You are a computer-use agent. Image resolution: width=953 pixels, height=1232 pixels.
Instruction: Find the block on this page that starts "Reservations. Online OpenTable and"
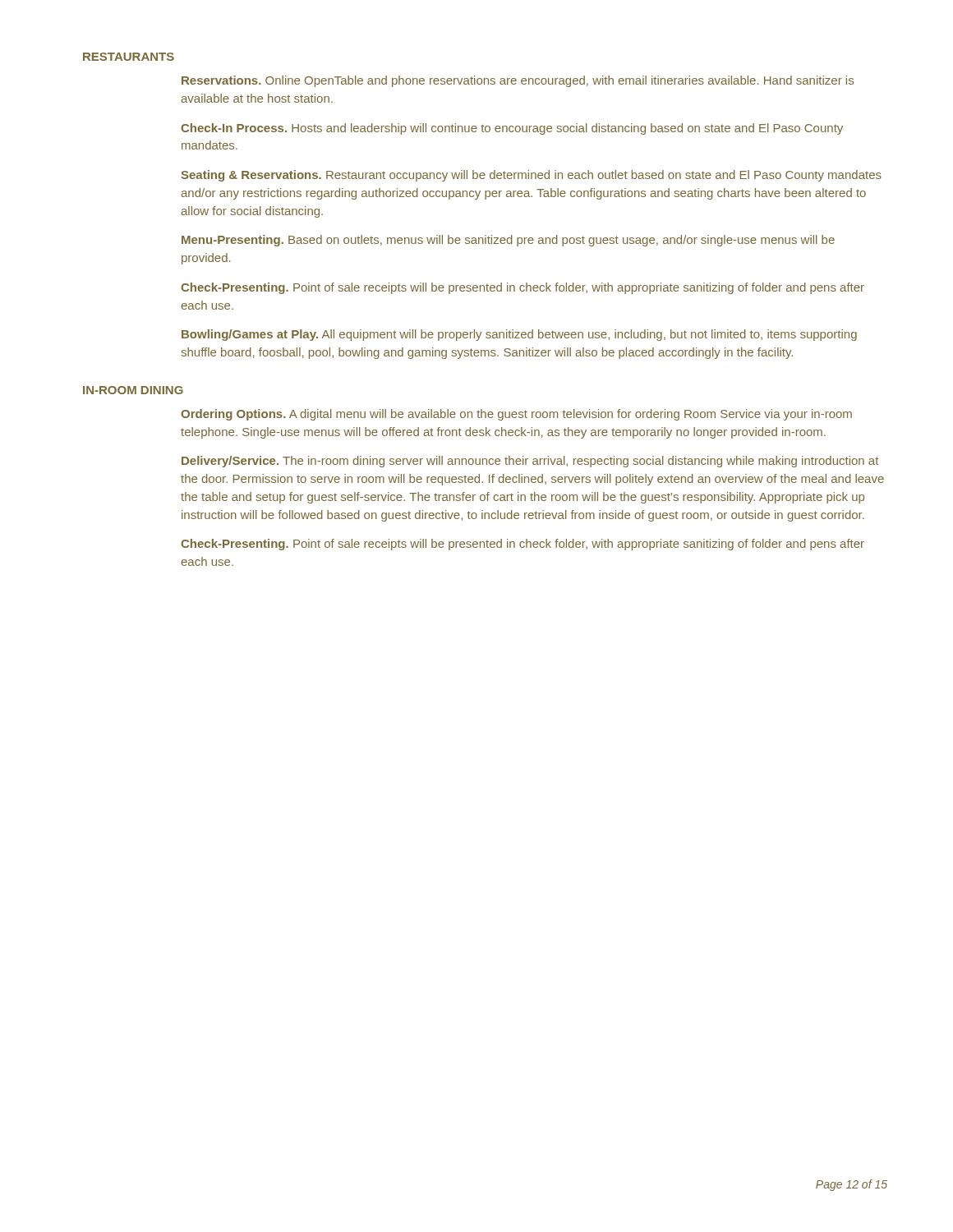click(517, 89)
